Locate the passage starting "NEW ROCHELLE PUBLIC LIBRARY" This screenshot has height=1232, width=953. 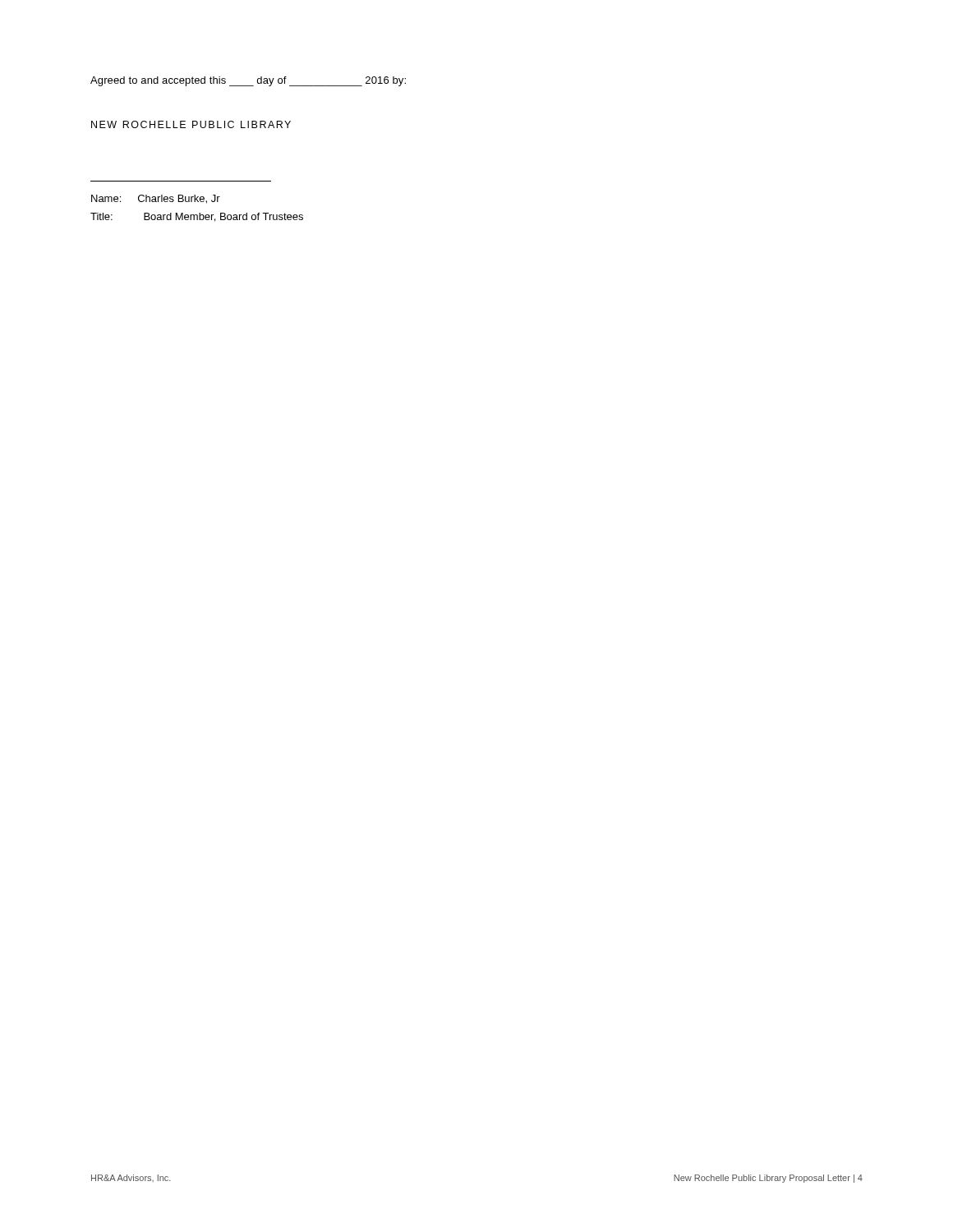click(191, 125)
